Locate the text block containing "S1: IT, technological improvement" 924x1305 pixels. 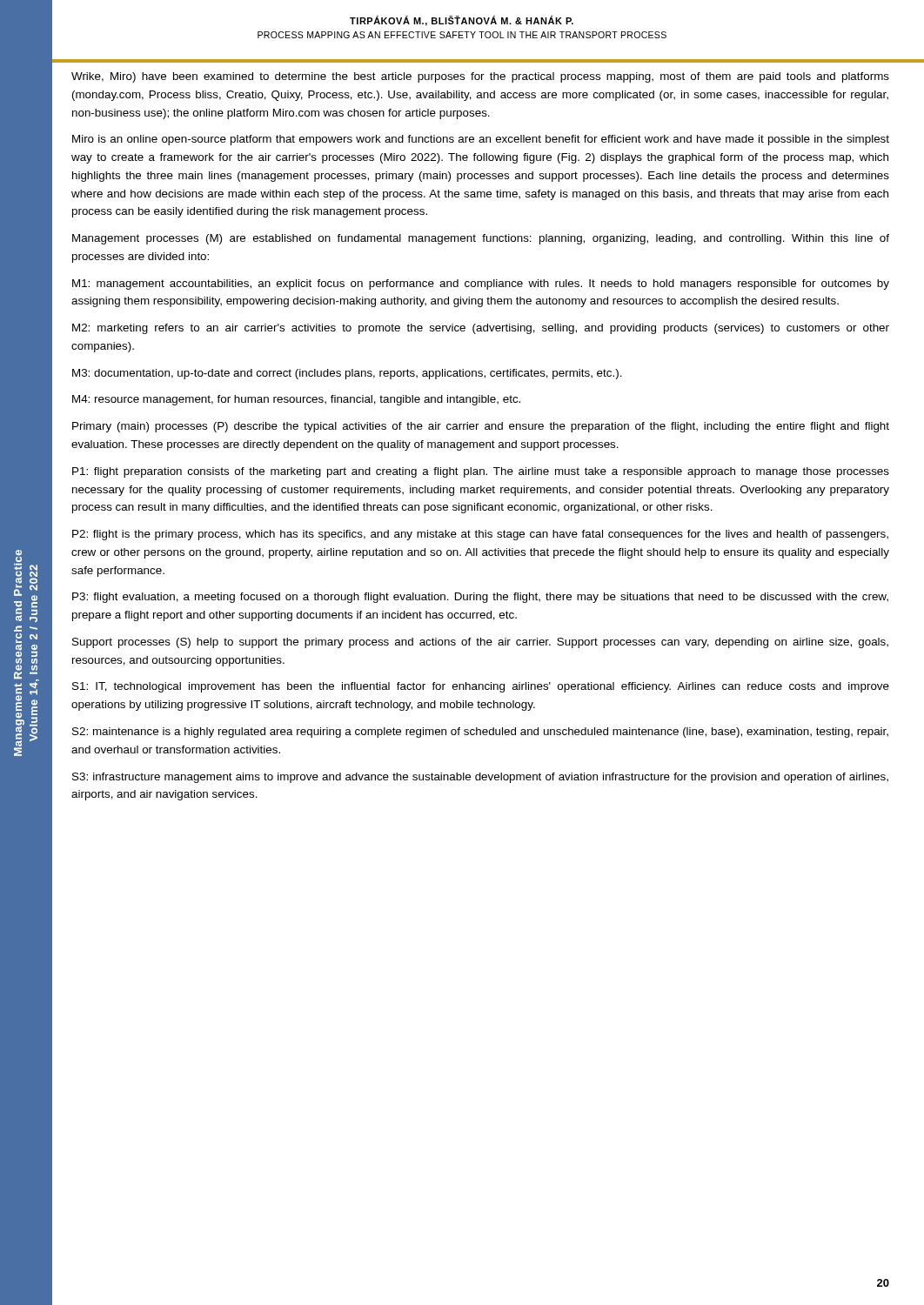(x=480, y=695)
